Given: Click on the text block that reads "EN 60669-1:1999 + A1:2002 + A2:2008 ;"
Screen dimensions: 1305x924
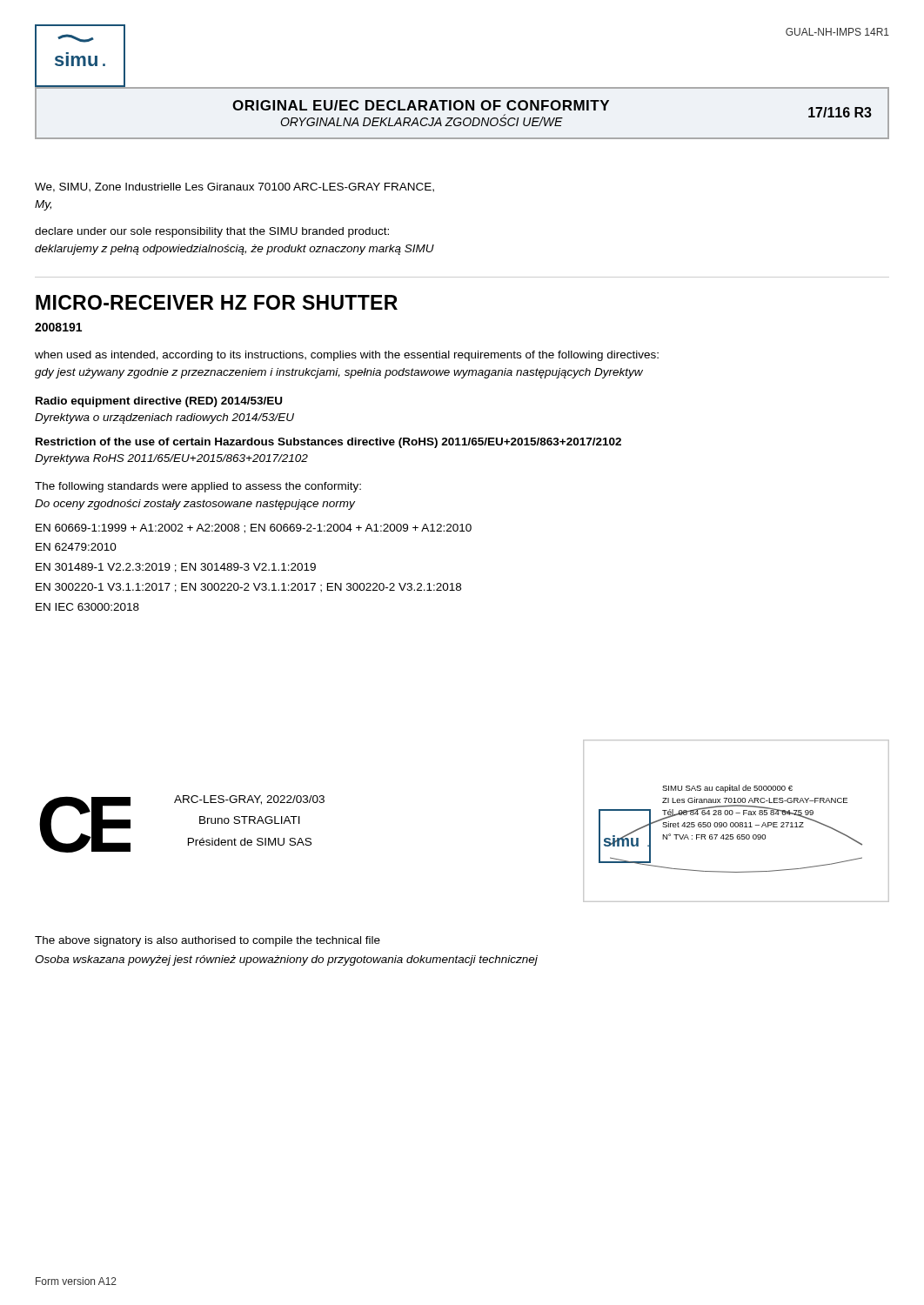Looking at the screenshot, I should pos(253,567).
